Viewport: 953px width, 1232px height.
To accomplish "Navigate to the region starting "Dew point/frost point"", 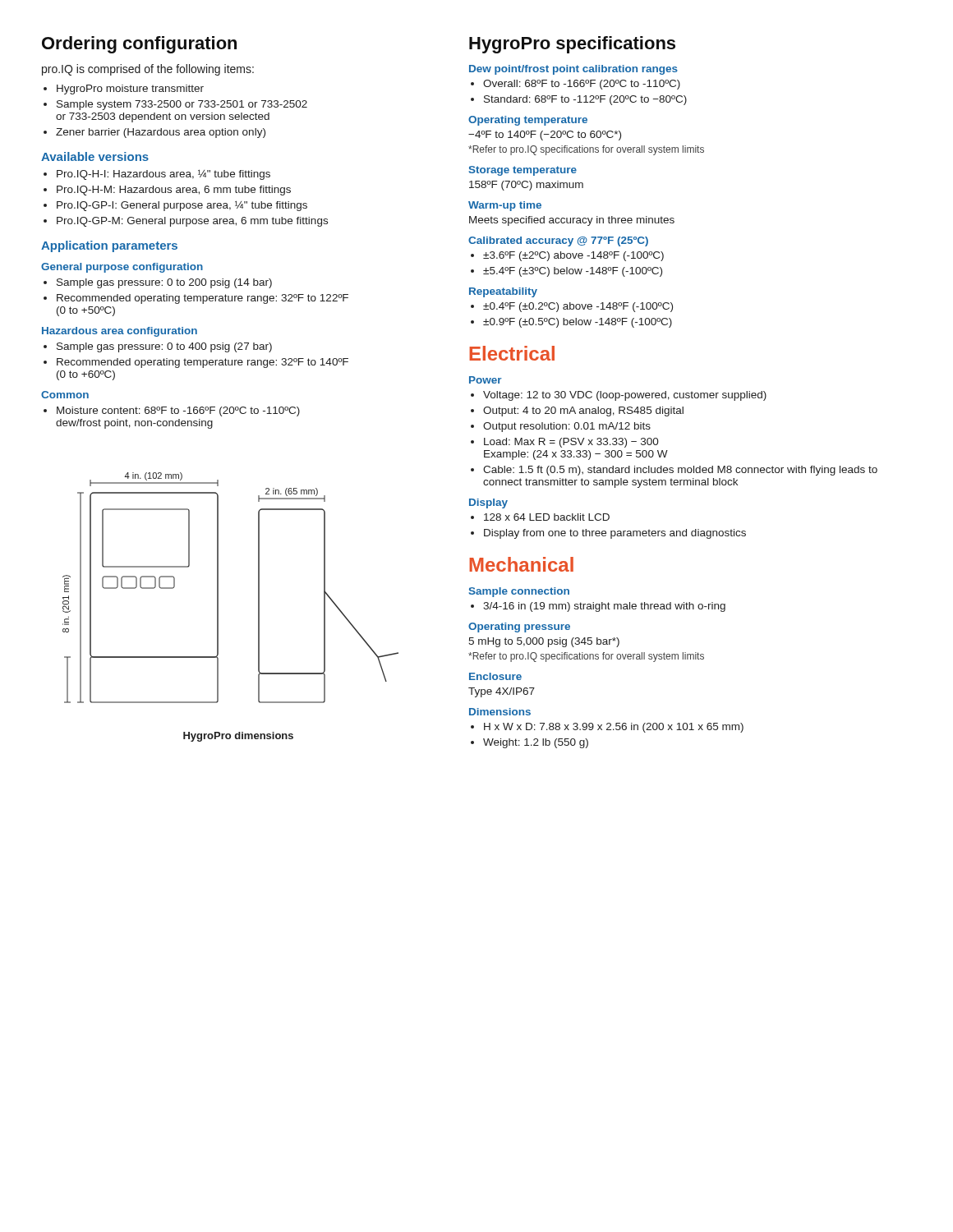I will click(573, 70).
